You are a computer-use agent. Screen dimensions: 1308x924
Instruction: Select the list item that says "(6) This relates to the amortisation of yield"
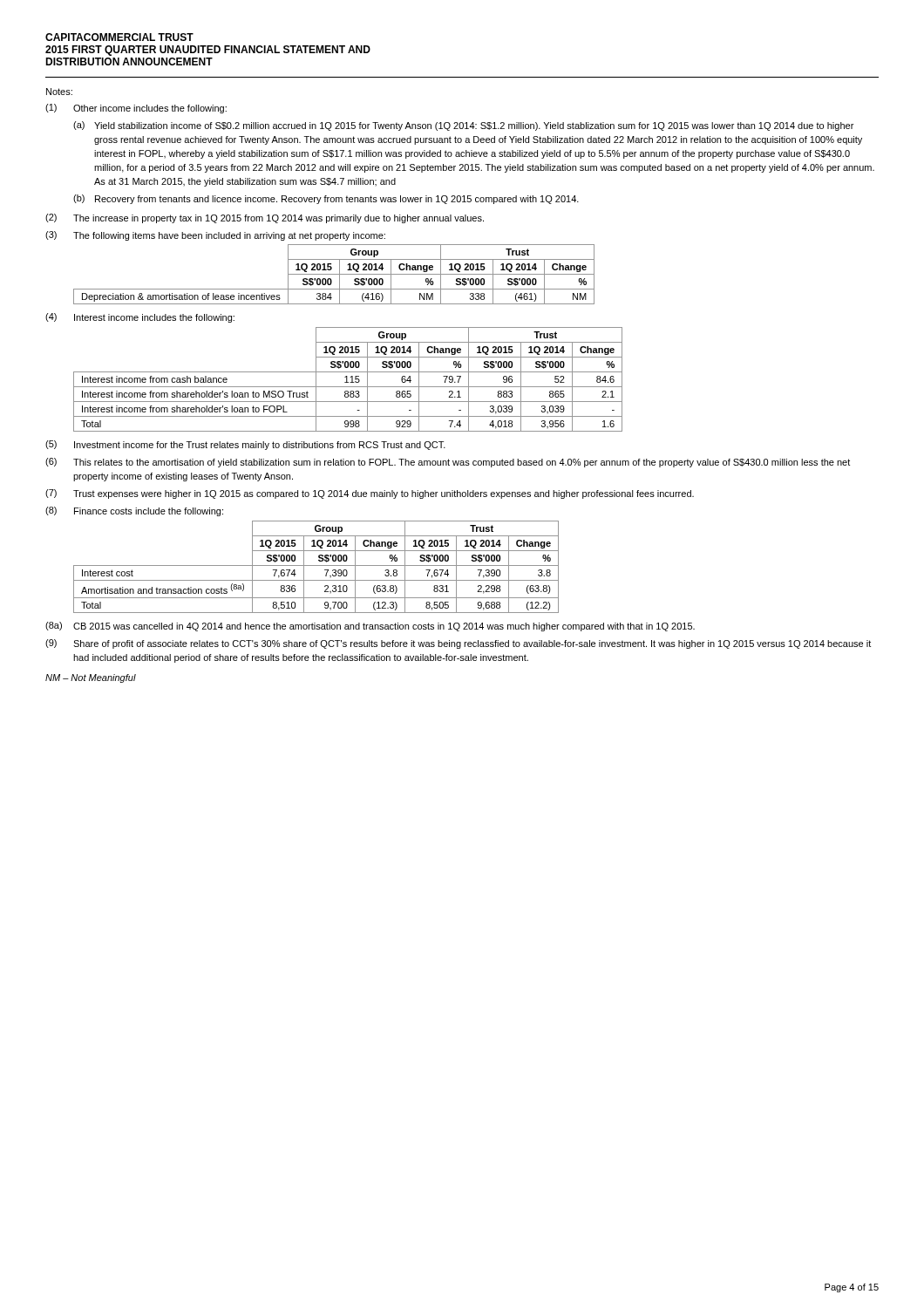tap(462, 470)
